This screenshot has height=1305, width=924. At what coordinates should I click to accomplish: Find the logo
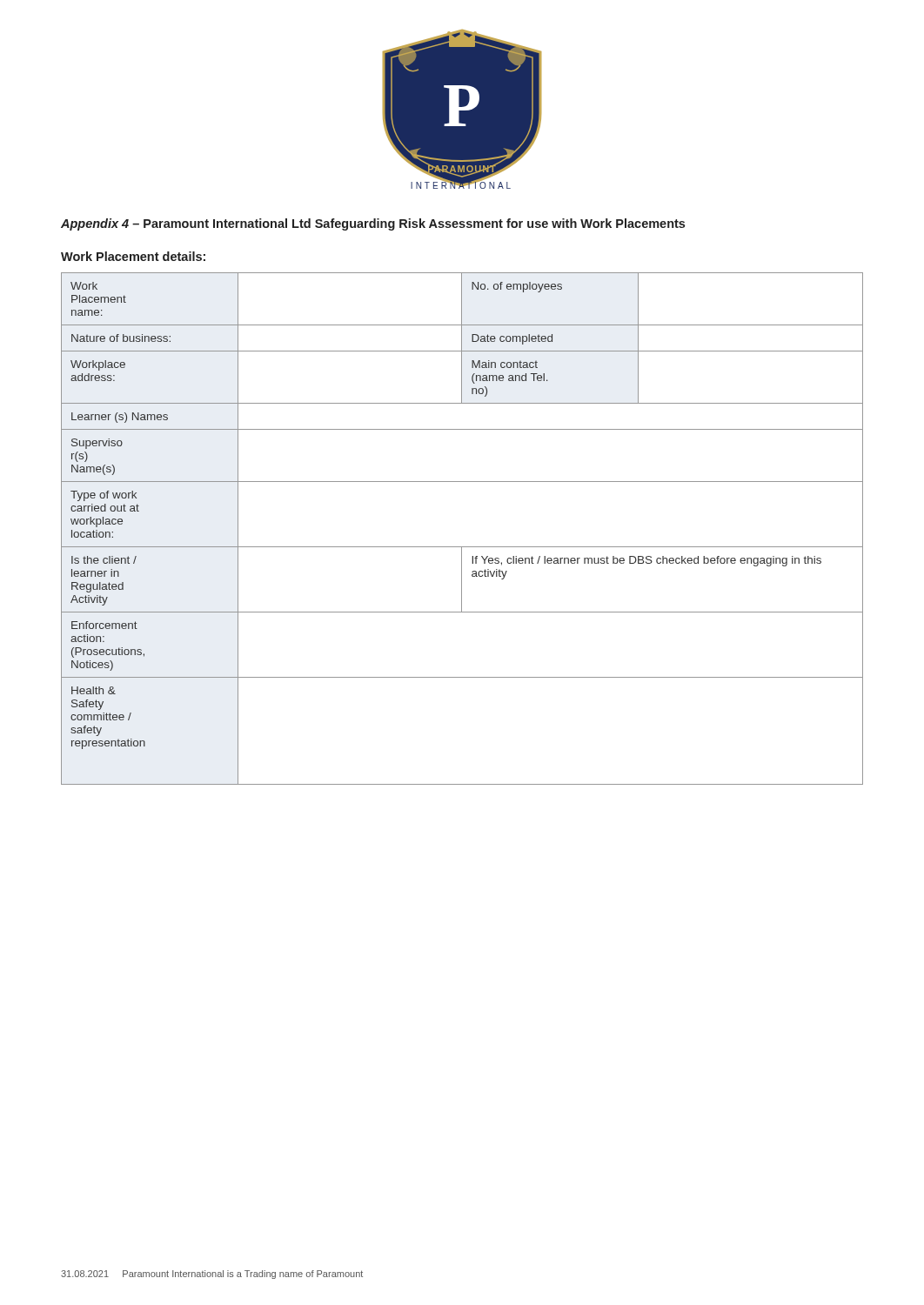pos(462,101)
